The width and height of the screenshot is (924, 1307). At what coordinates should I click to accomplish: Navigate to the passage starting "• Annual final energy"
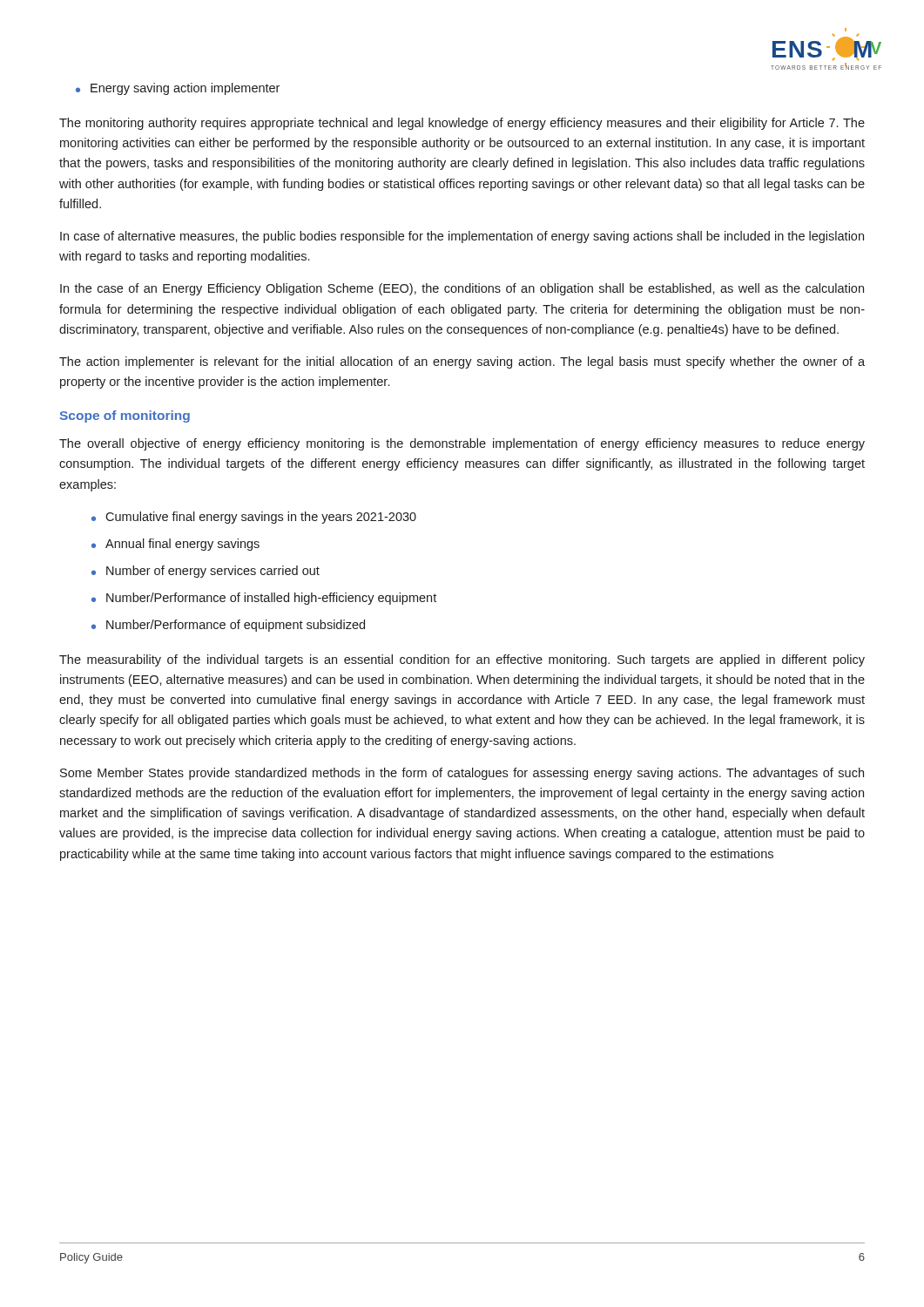pos(175,545)
